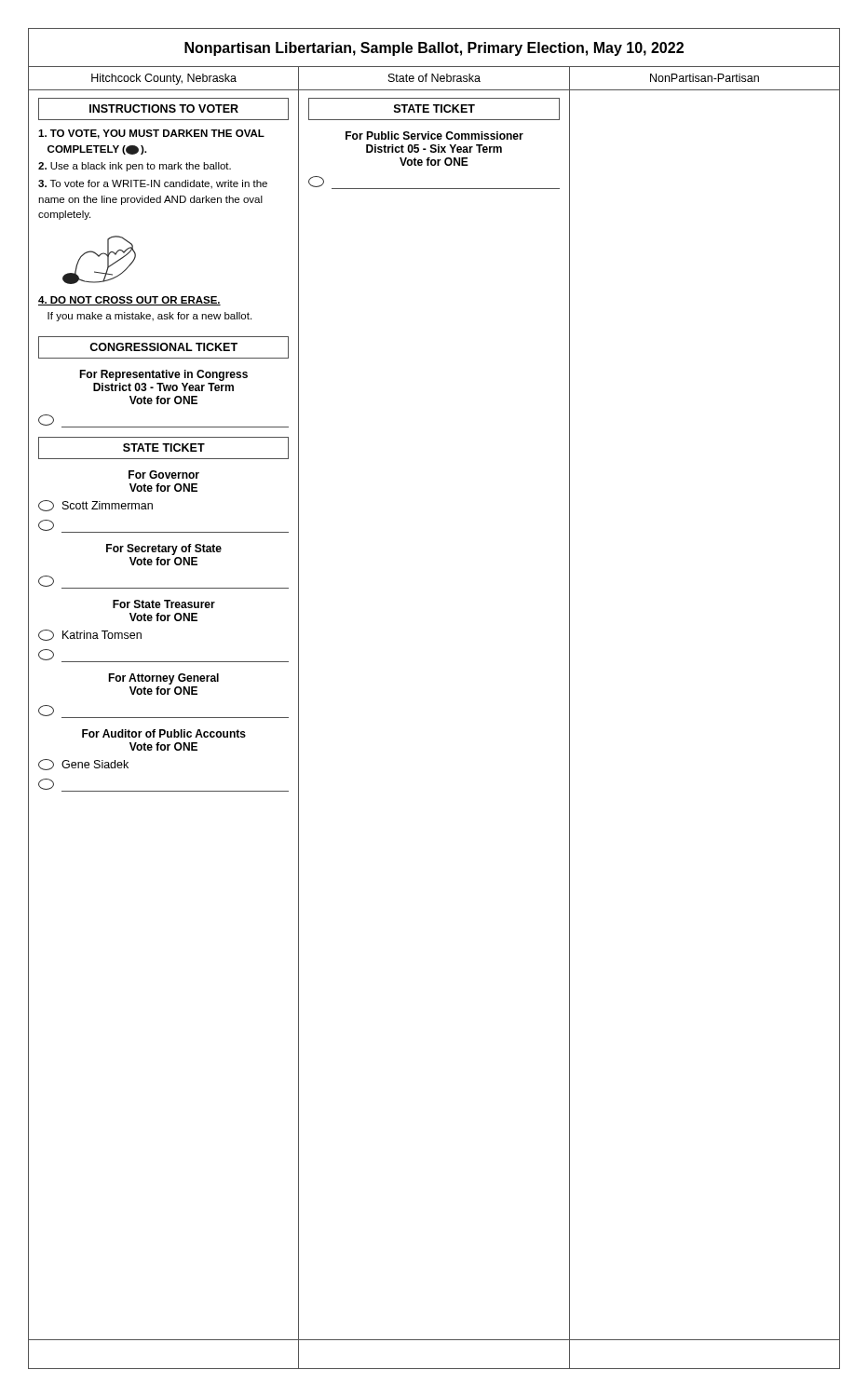Navigate to the text block starting "DO NOT CROSS OUT OR"
The height and width of the screenshot is (1397, 868).
tap(164, 308)
